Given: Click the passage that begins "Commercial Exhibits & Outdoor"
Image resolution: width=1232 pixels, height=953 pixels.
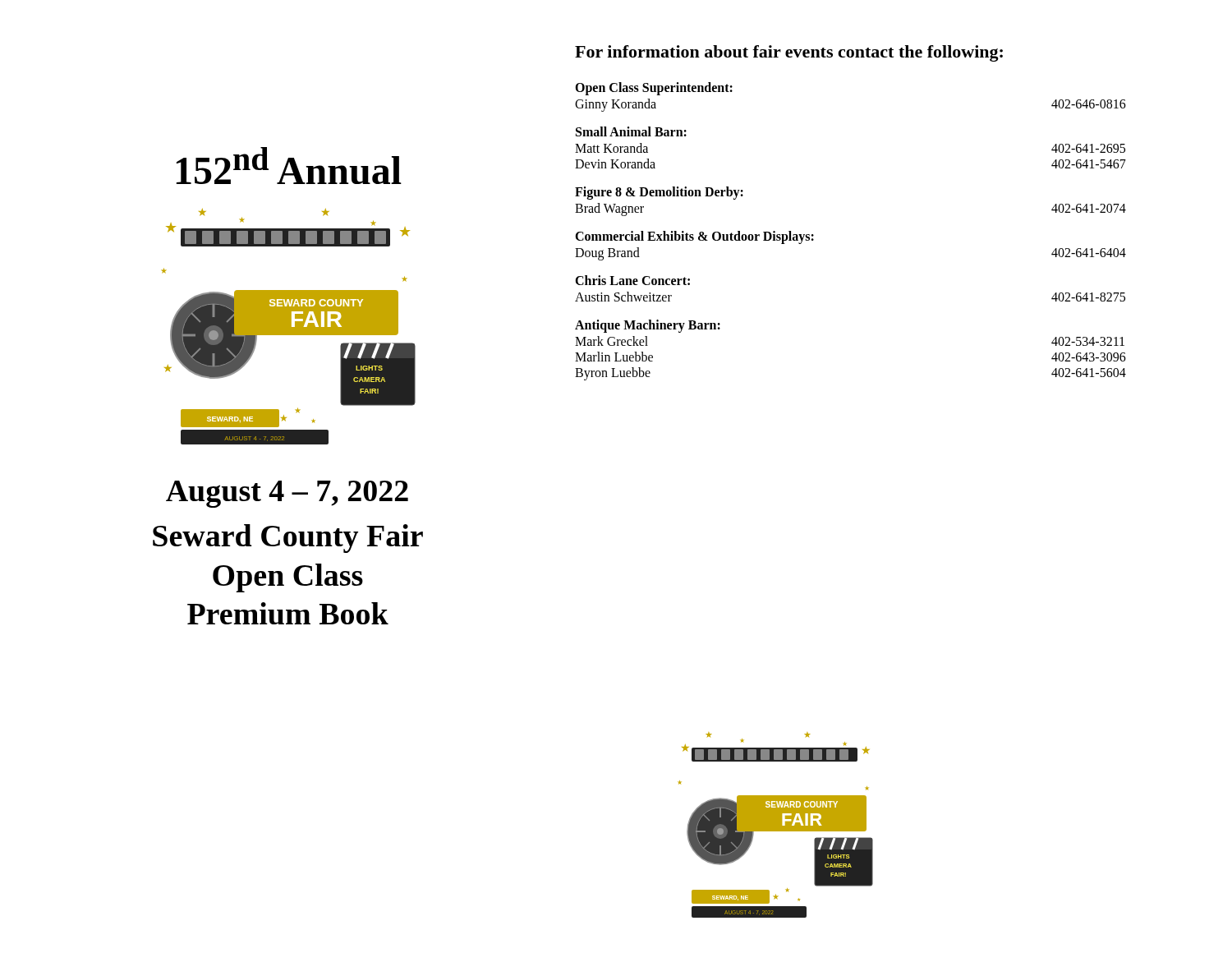Looking at the screenshot, I should [x=694, y=237].
